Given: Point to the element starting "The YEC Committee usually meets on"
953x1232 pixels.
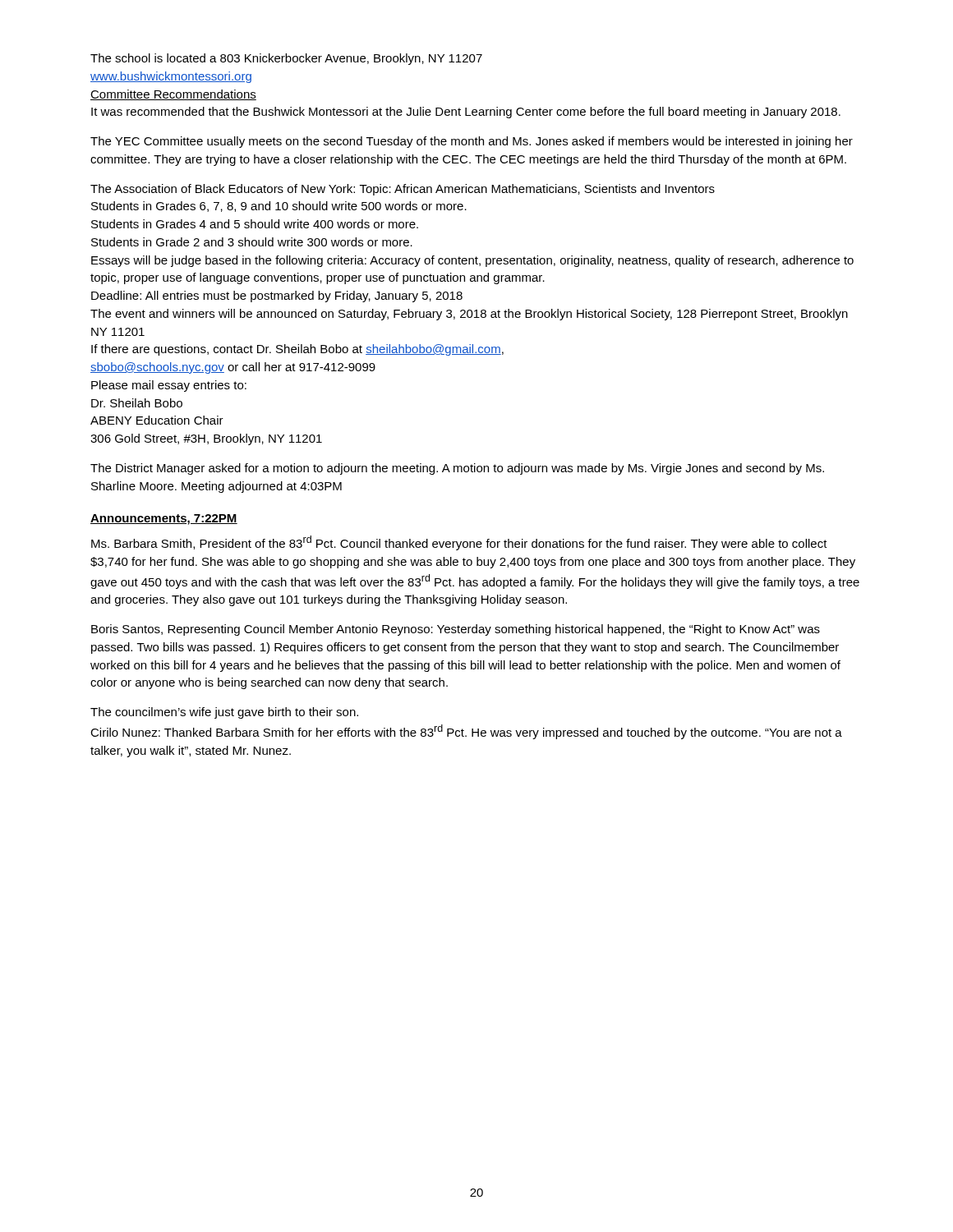Looking at the screenshot, I should 471,150.
